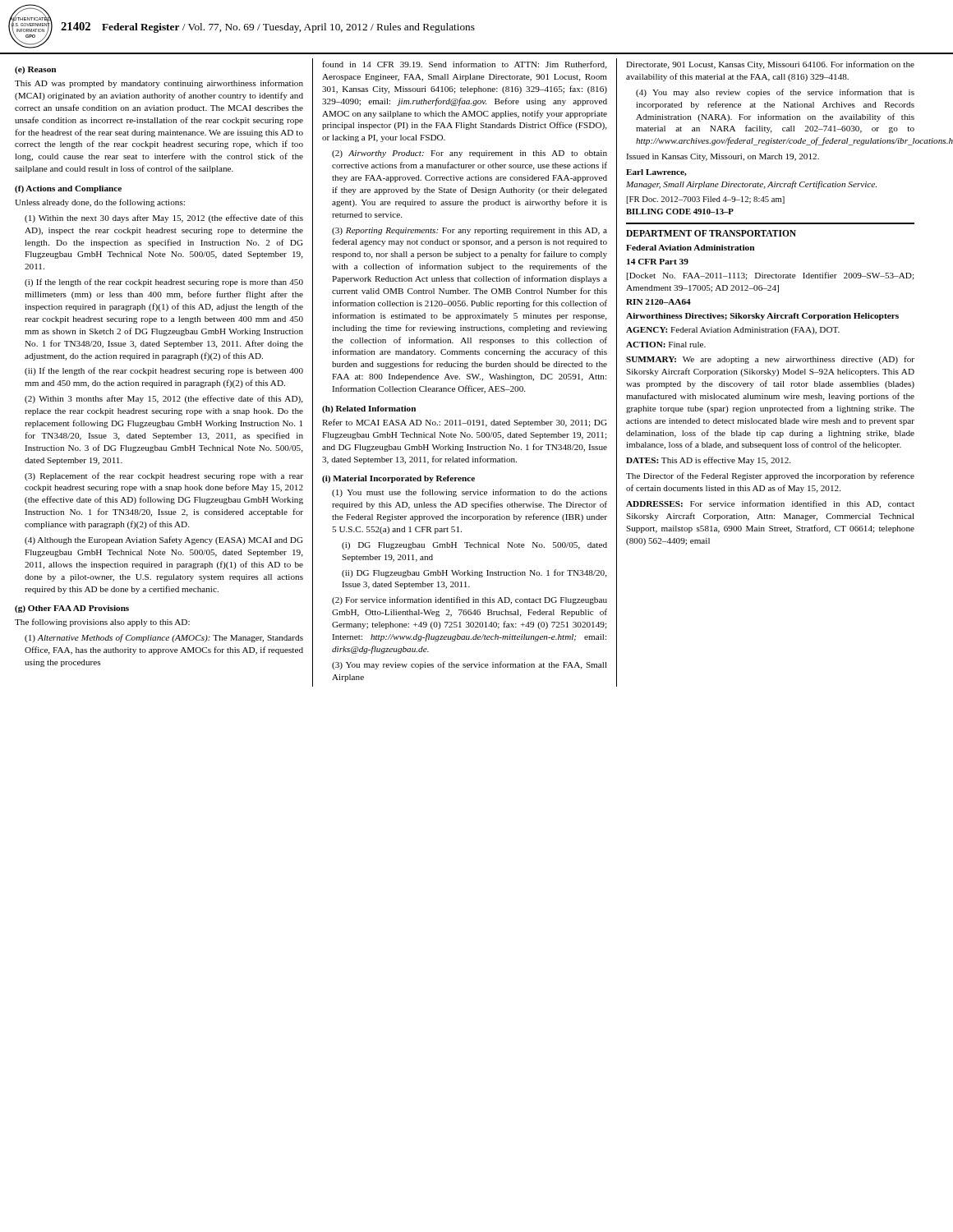Image resolution: width=953 pixels, height=1232 pixels.
Task: Point to "BILLING CODE 4910–13–P"
Action: click(770, 212)
